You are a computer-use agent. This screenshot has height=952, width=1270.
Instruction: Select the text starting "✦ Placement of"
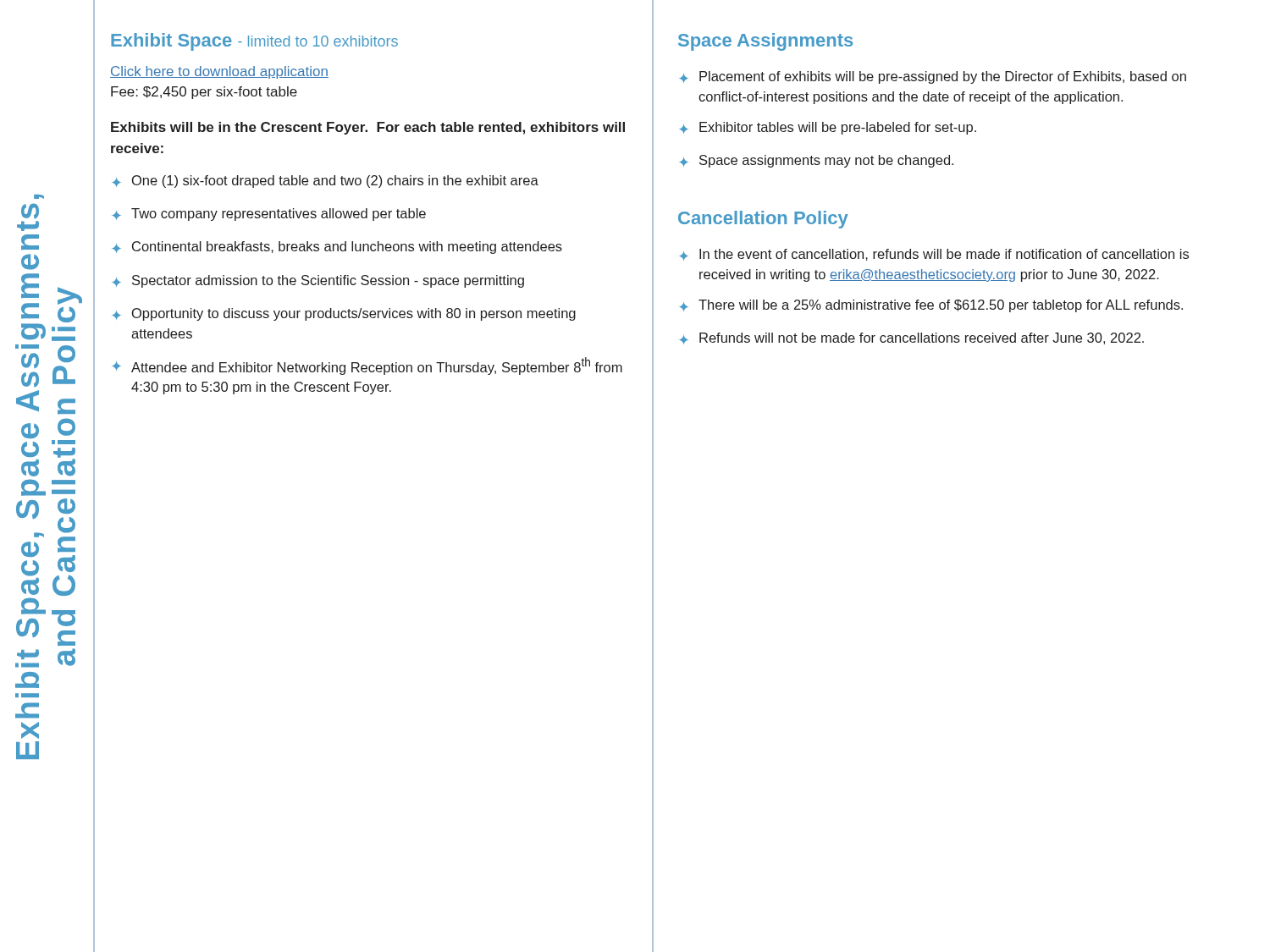point(957,87)
